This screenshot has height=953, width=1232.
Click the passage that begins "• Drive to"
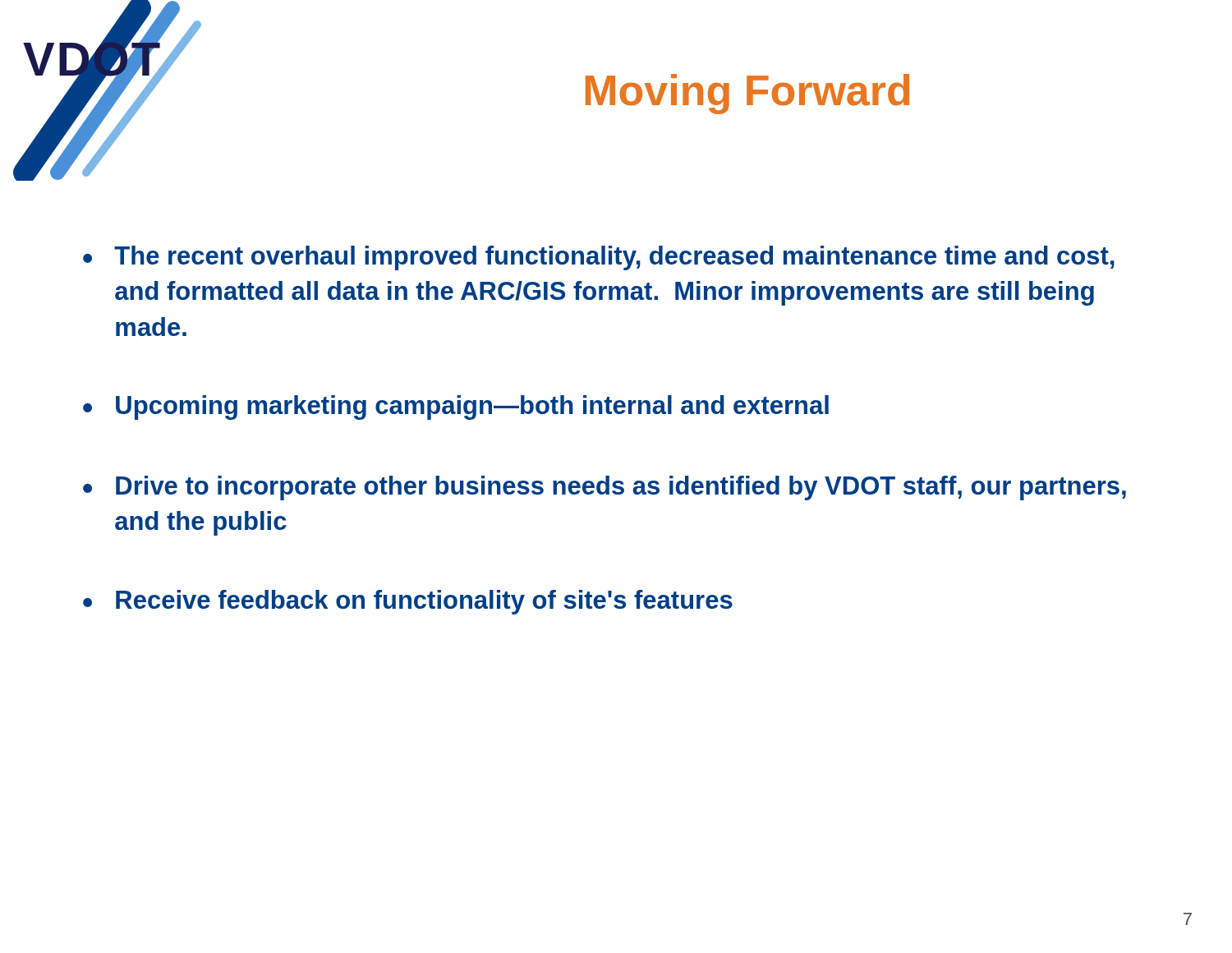pos(624,504)
